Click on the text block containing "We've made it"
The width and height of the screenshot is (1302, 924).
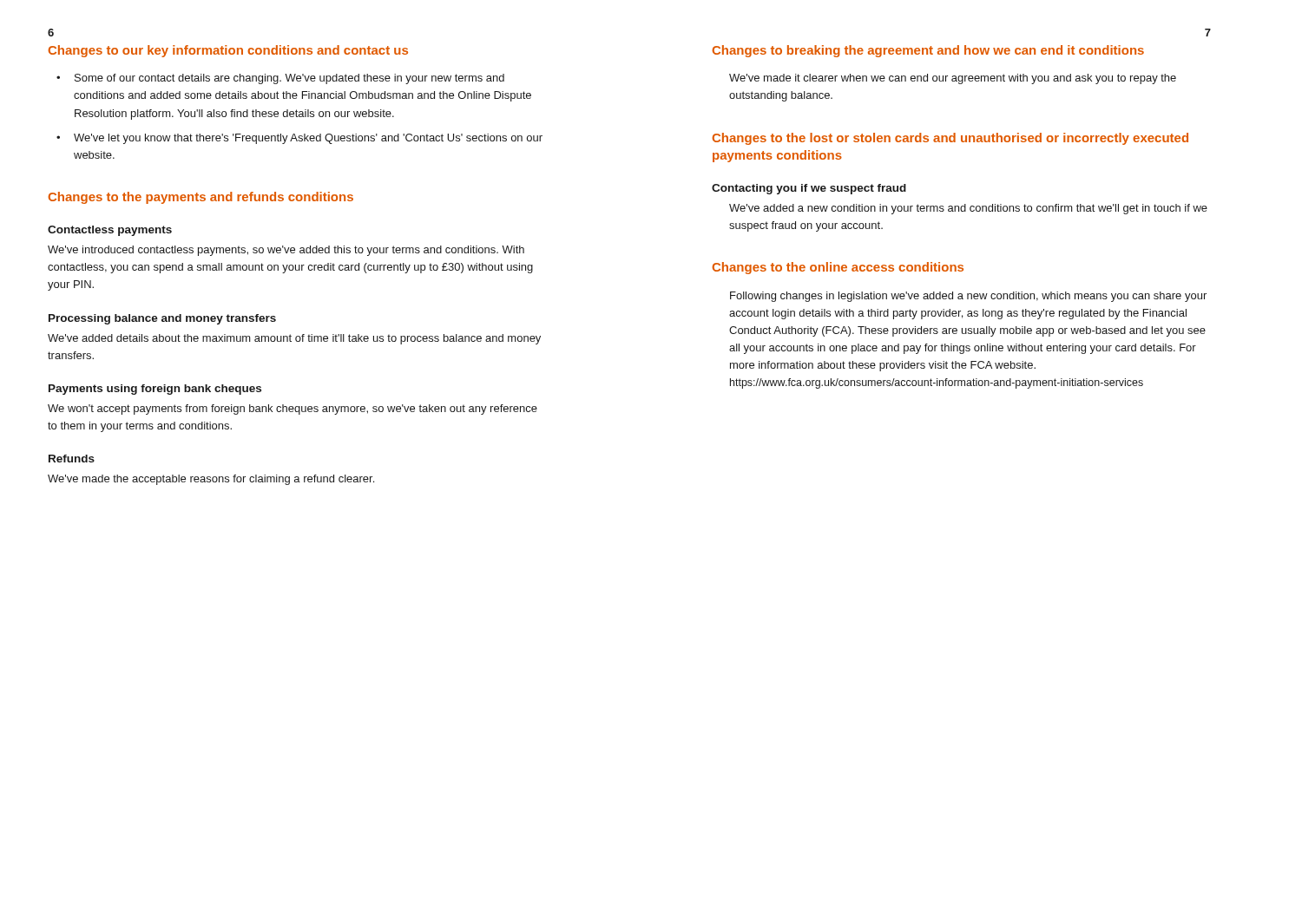[953, 87]
